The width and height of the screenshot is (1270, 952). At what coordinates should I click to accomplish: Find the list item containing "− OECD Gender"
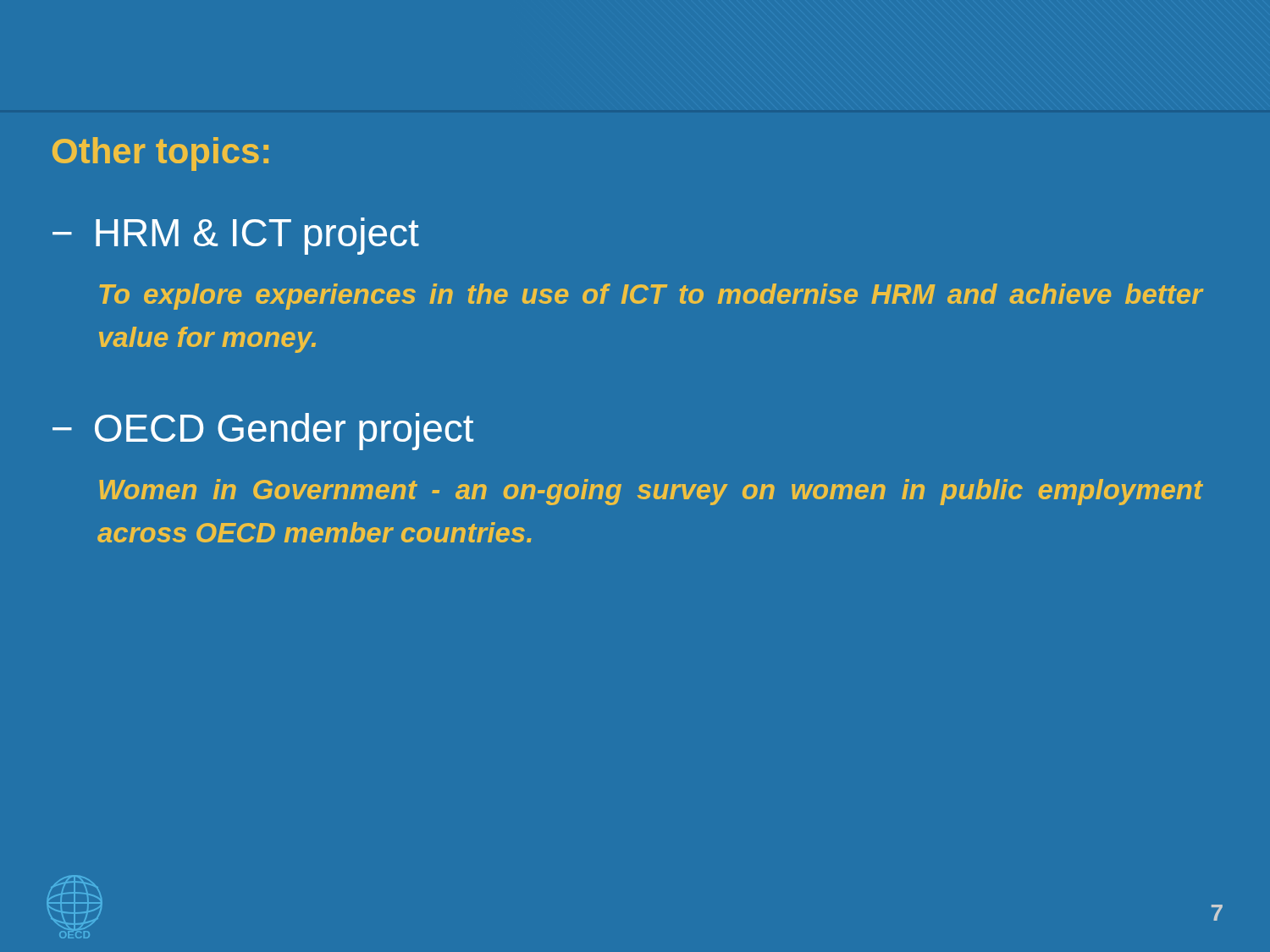262,428
